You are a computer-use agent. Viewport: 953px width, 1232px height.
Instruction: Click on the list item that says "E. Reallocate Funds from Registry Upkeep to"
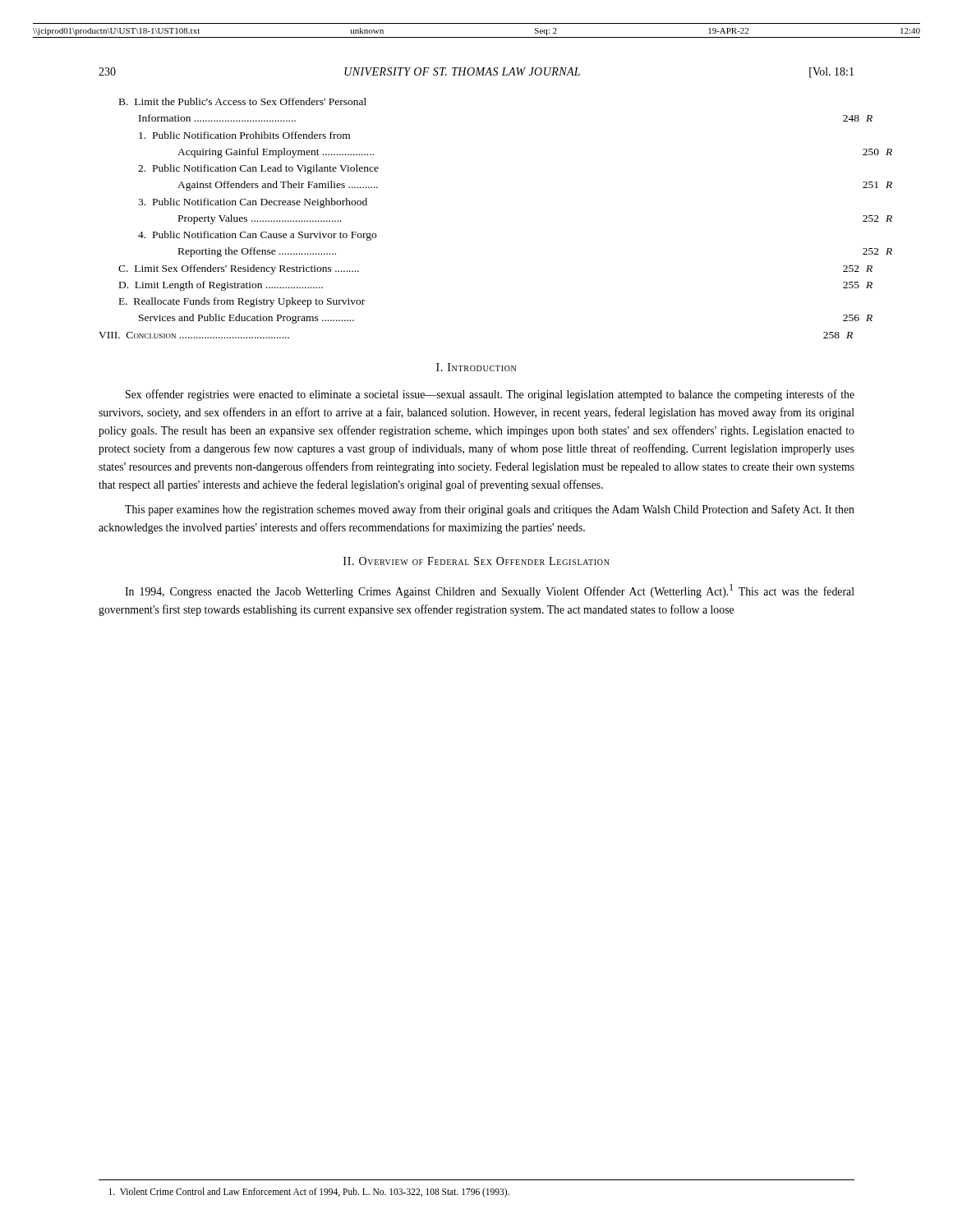point(242,302)
